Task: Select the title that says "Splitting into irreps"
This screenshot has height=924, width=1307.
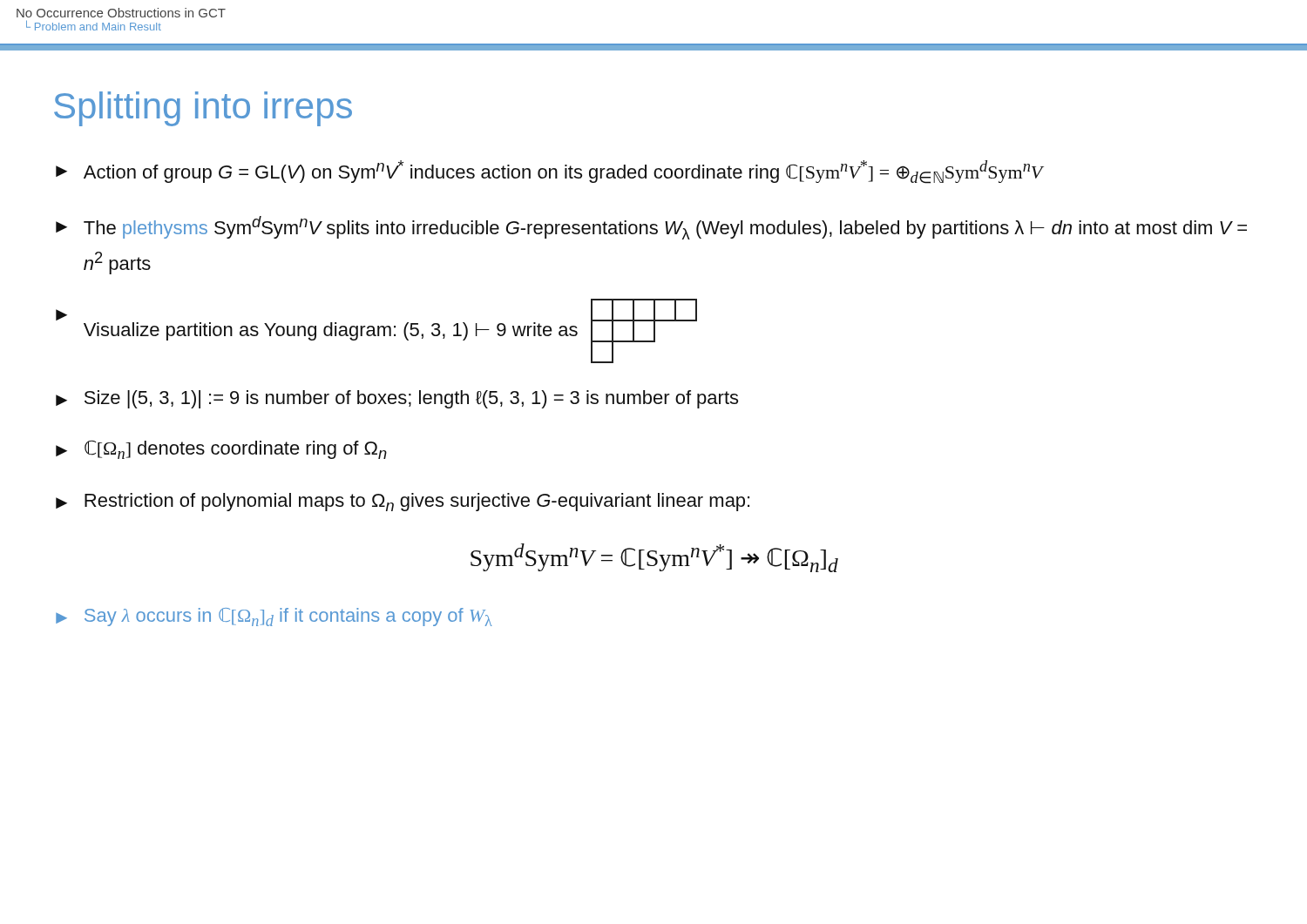Action: click(x=203, y=106)
